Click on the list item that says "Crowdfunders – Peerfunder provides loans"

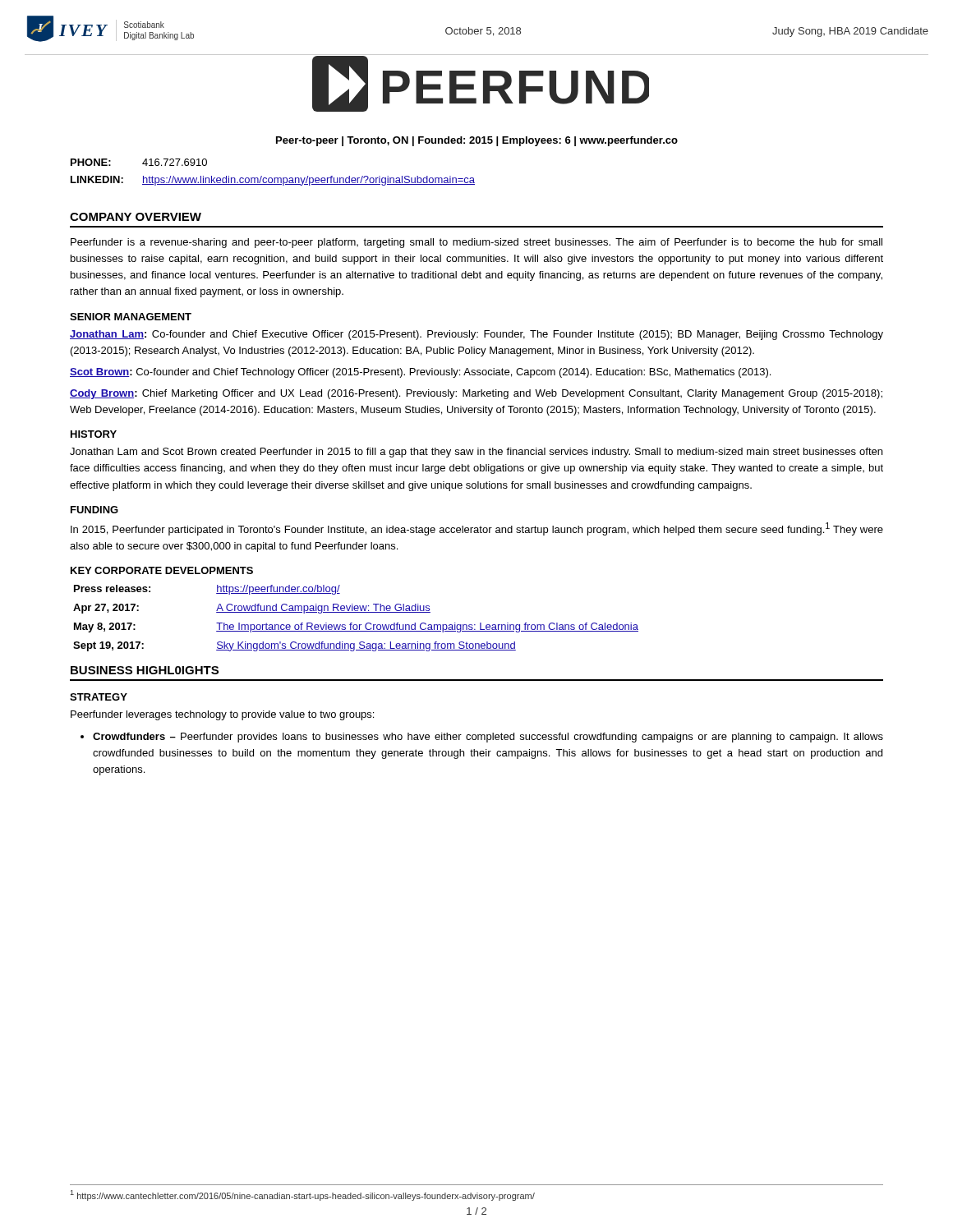point(488,753)
